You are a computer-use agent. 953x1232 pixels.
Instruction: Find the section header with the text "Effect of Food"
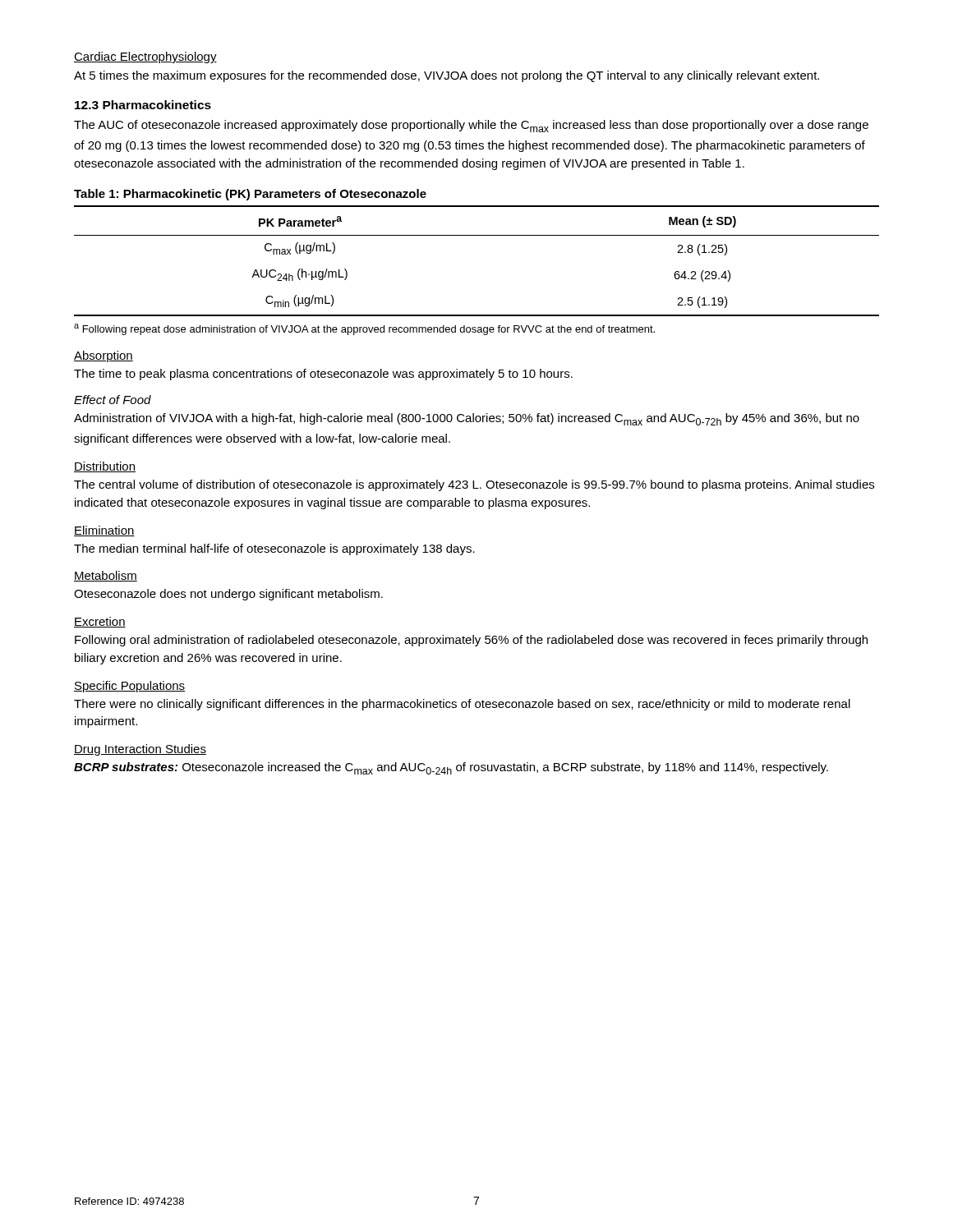112,400
